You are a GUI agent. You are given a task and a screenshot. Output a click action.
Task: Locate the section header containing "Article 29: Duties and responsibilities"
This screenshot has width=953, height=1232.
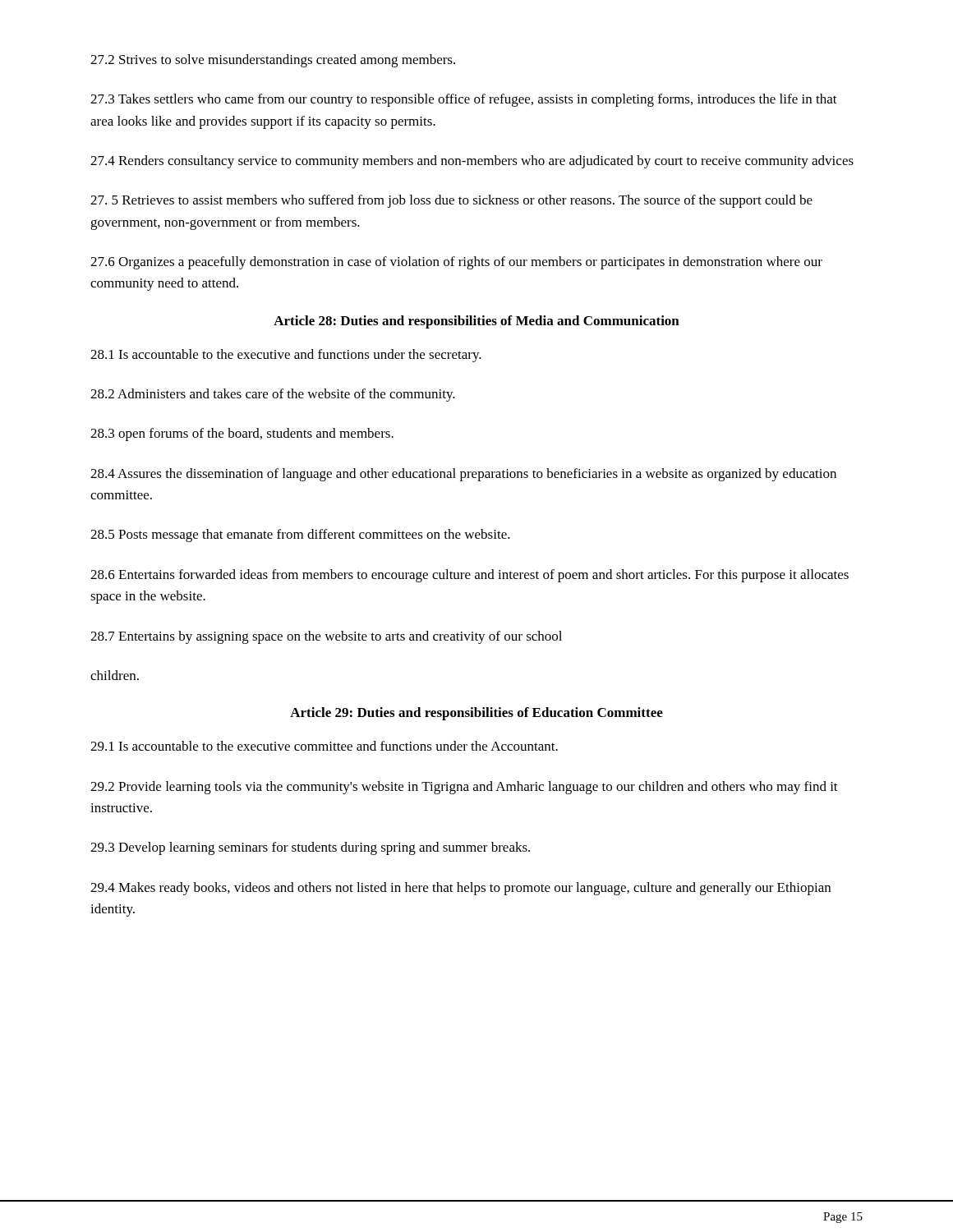pyautogui.click(x=476, y=713)
